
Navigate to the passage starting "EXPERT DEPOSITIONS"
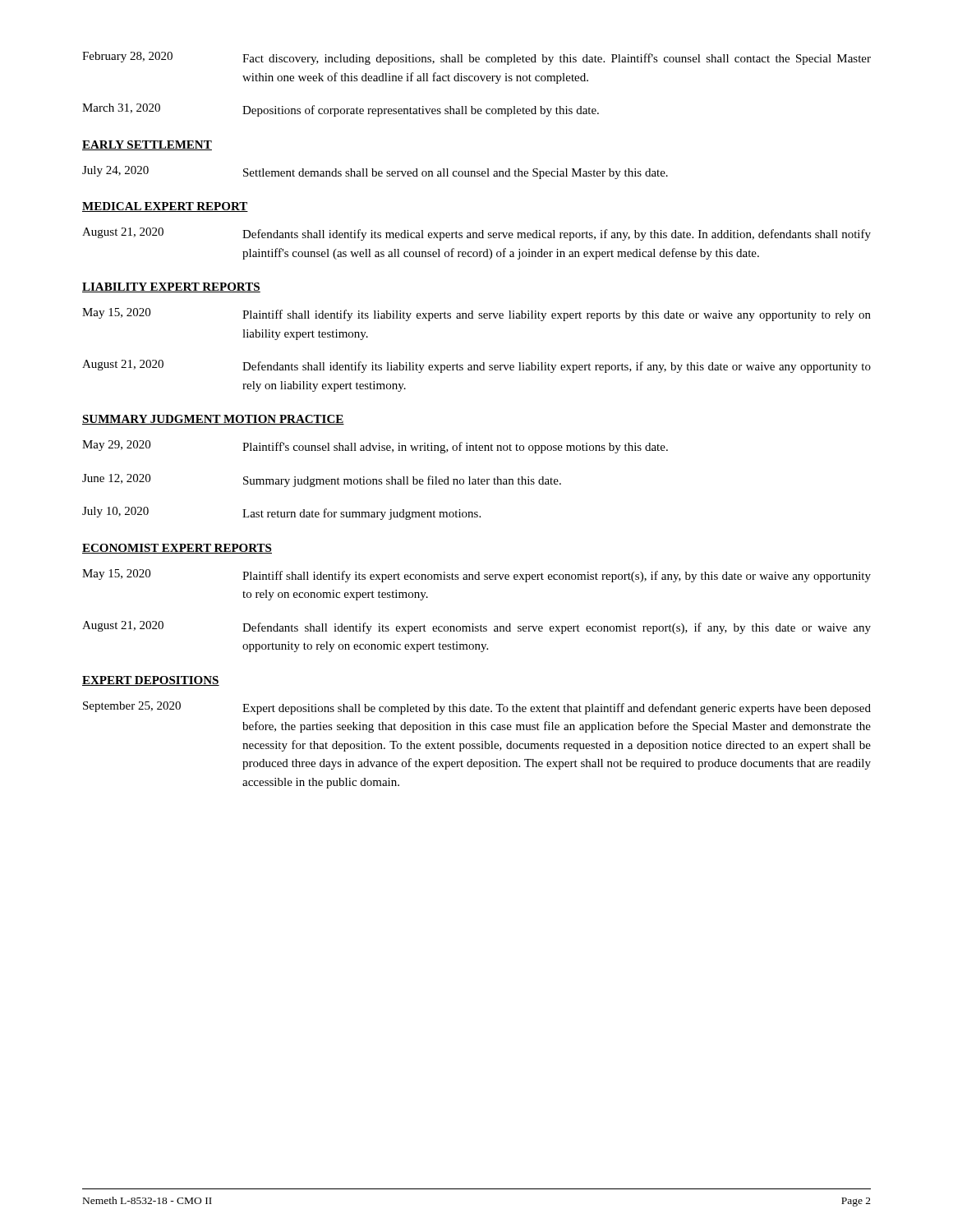click(150, 680)
